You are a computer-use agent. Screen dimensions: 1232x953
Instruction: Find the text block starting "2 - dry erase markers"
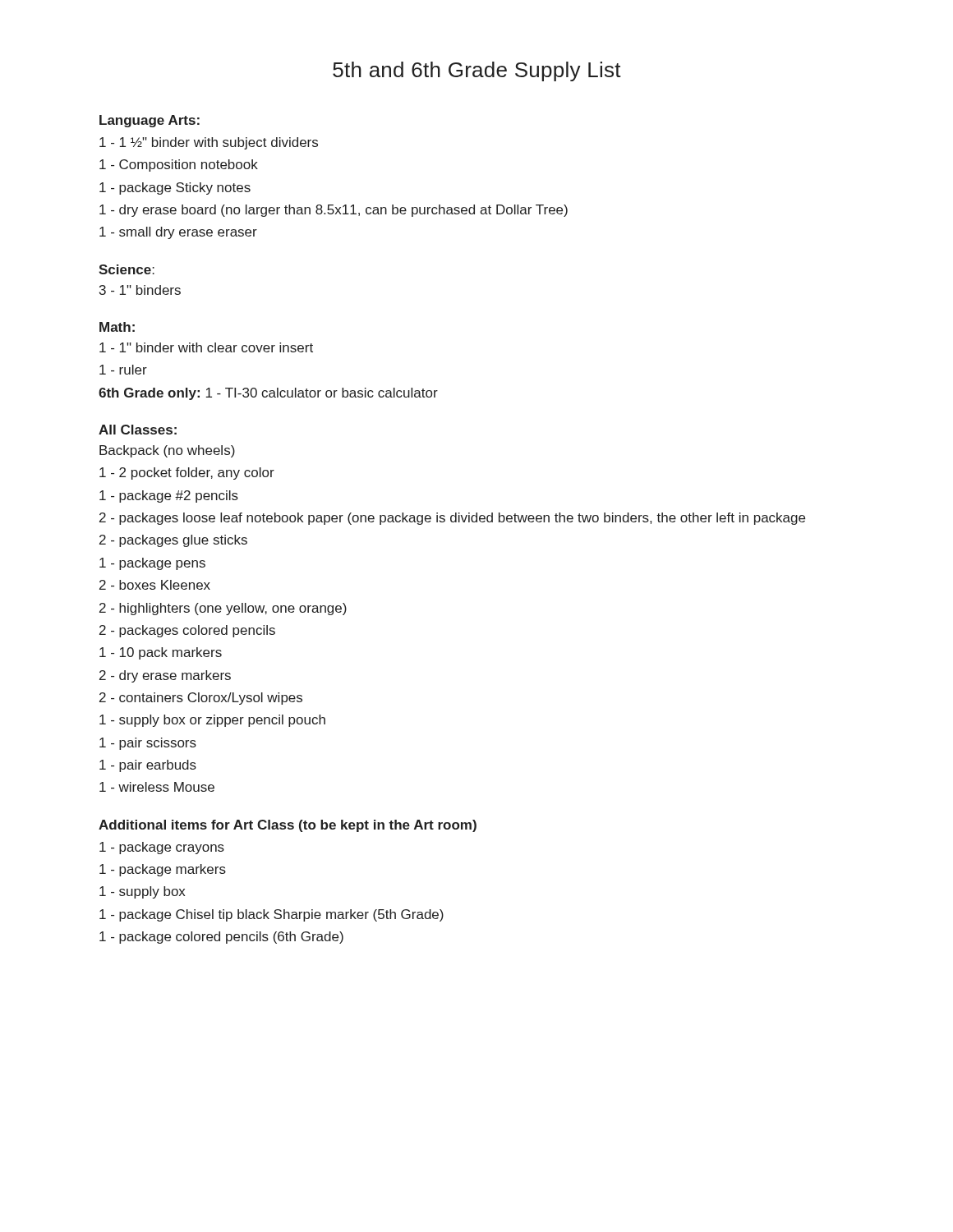pyautogui.click(x=165, y=675)
